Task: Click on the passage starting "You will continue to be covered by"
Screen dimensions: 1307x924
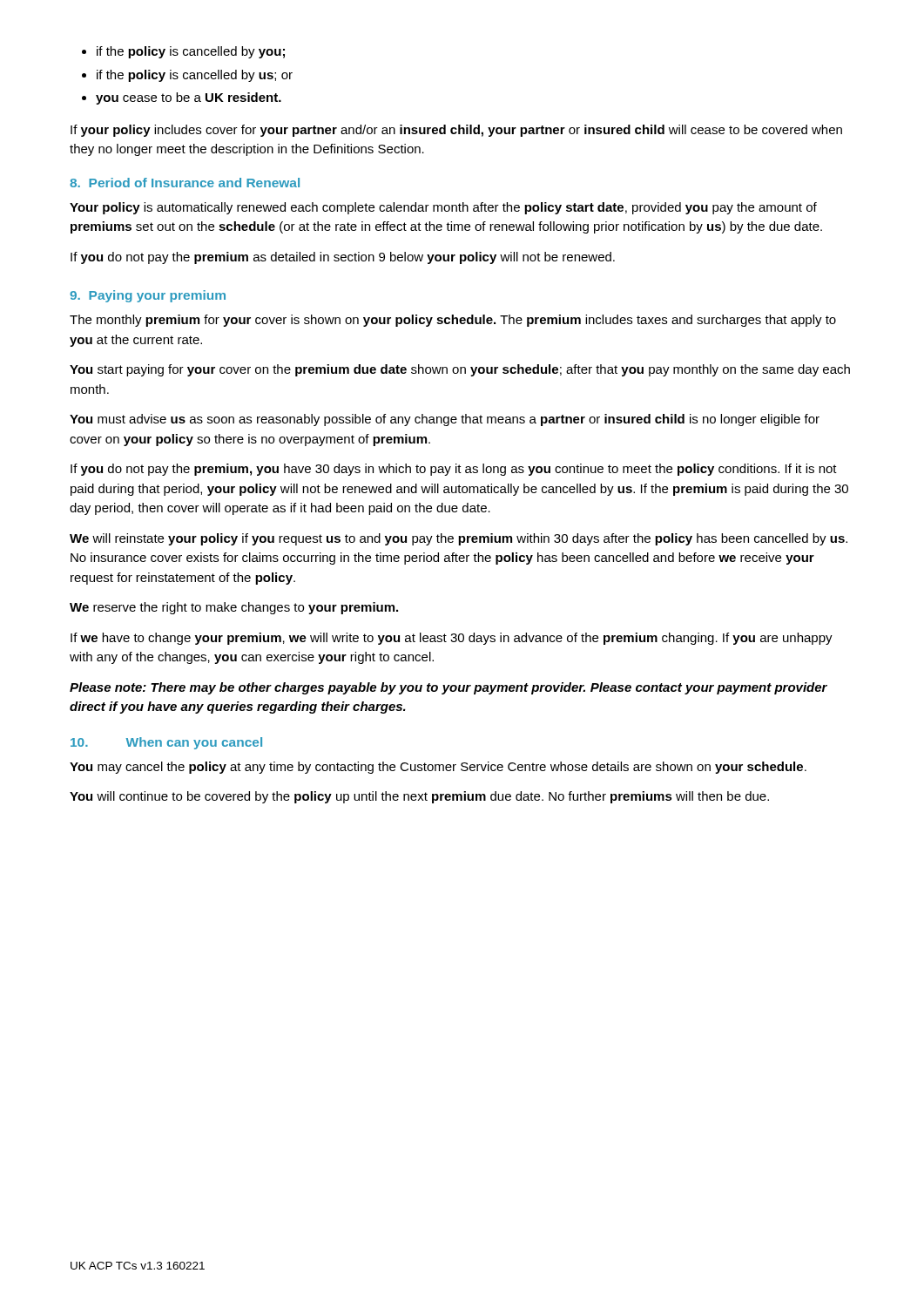Action: click(462, 797)
